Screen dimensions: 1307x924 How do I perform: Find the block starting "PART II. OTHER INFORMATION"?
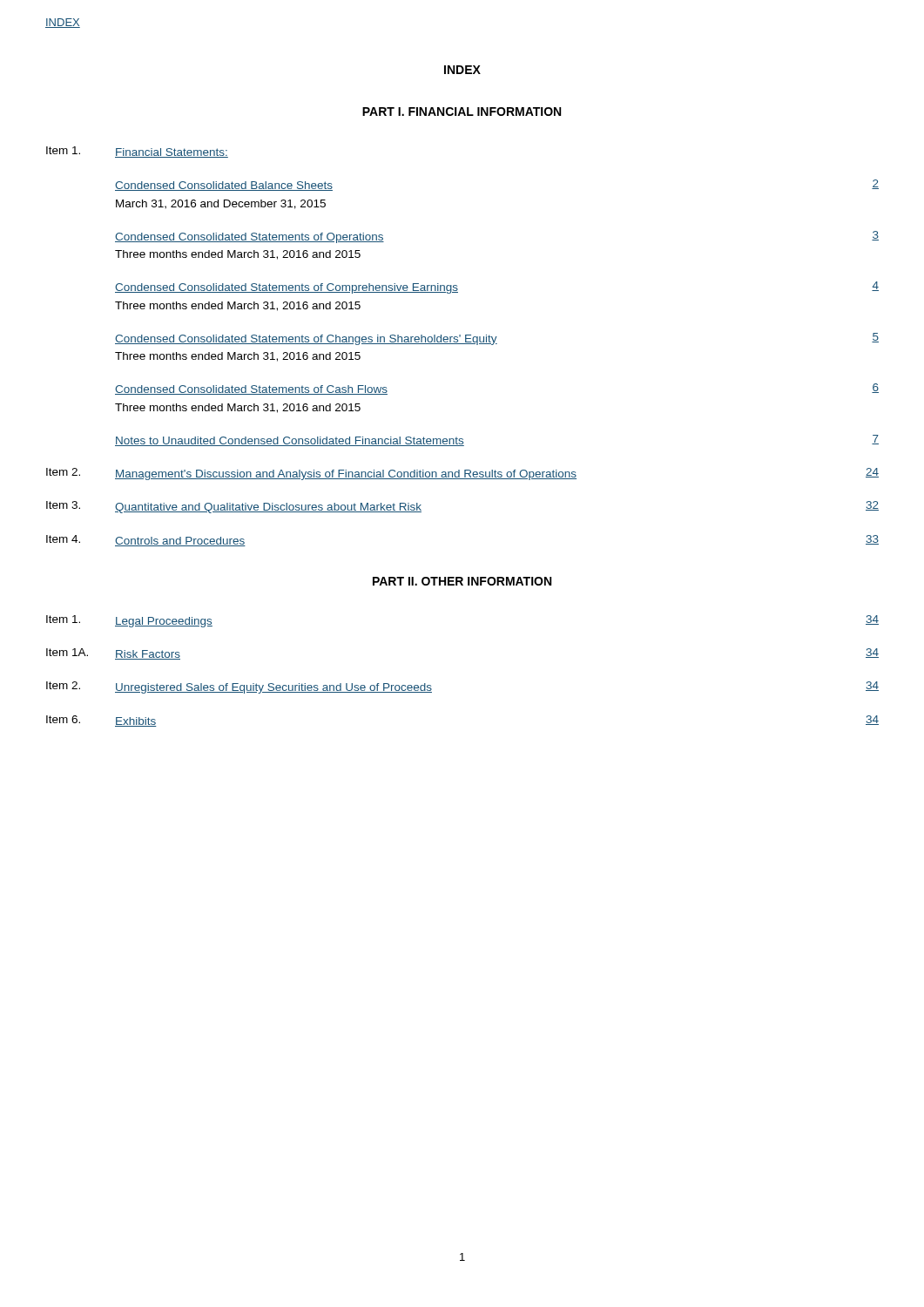[462, 581]
